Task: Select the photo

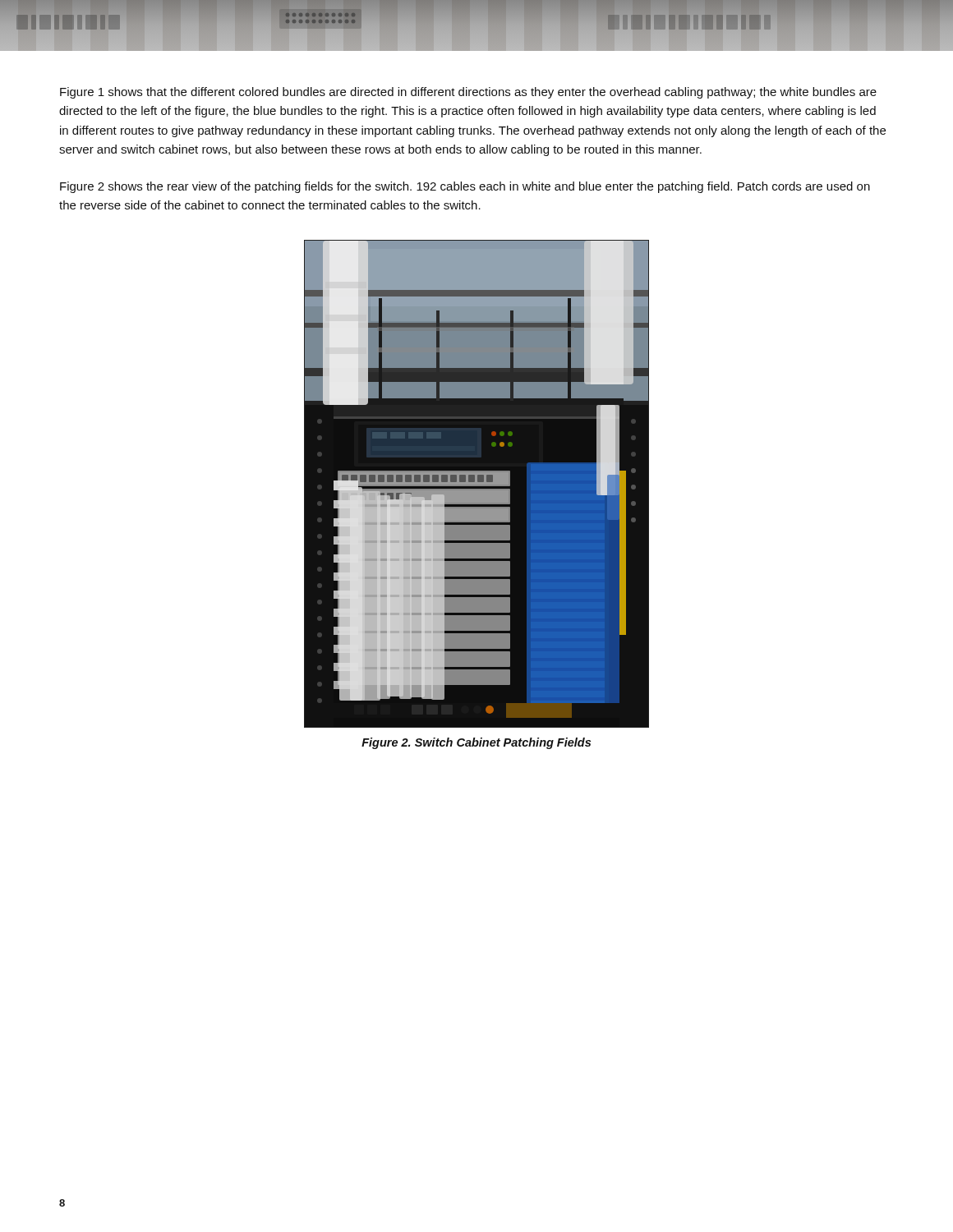Action: coord(476,483)
